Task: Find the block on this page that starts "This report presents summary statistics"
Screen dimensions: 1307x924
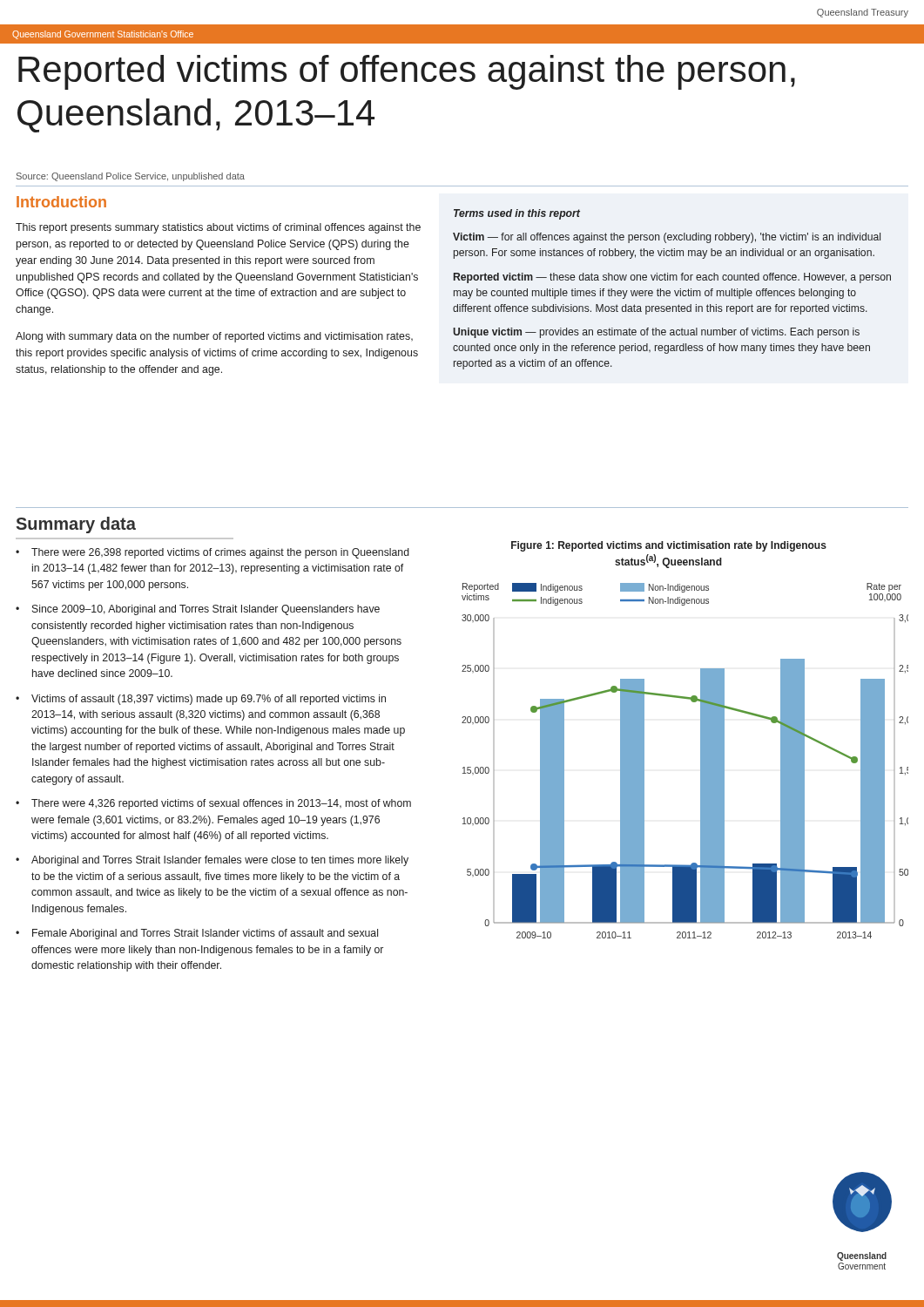Action: [218, 268]
